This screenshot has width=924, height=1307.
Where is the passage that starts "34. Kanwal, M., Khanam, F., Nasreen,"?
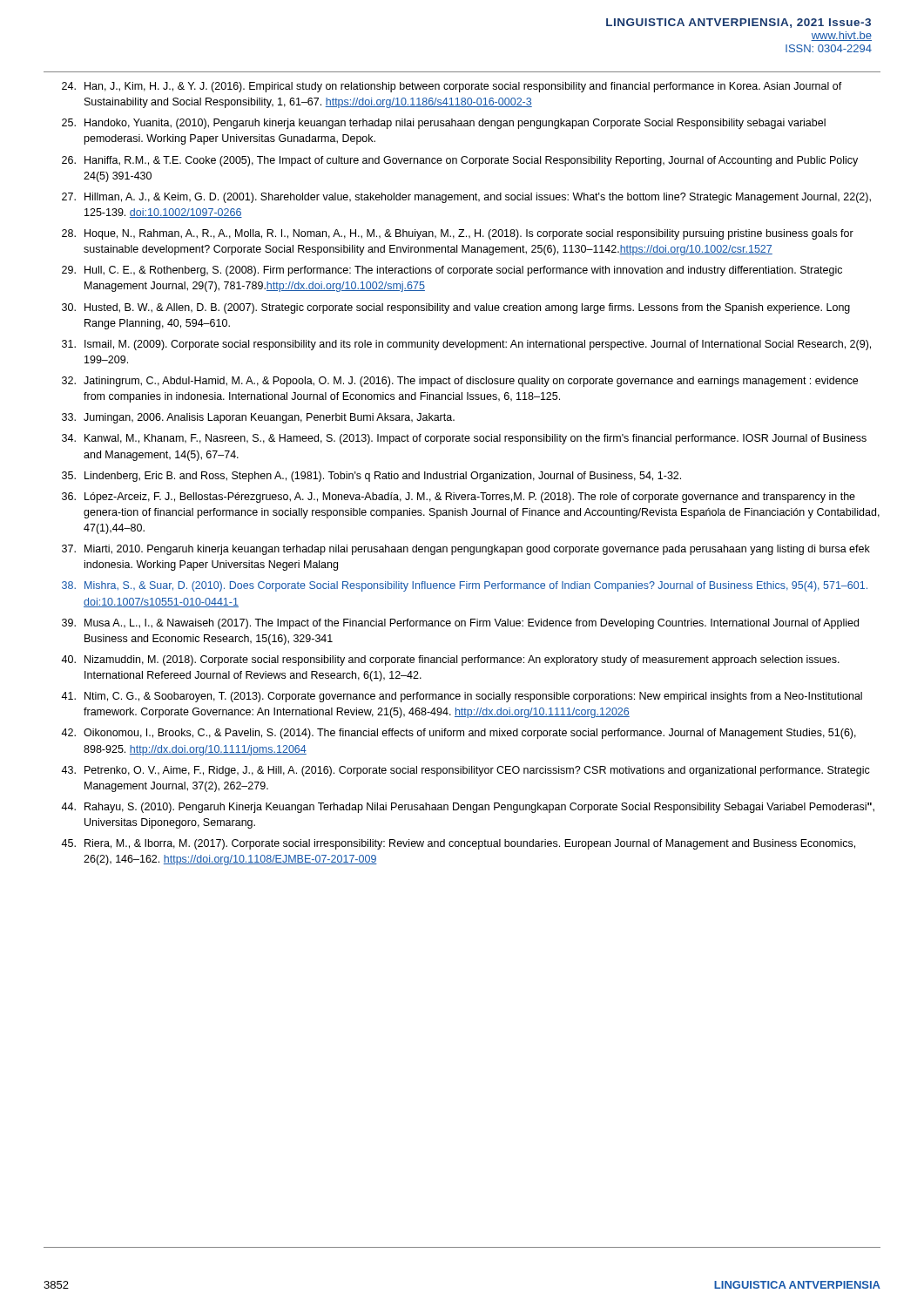(462, 447)
